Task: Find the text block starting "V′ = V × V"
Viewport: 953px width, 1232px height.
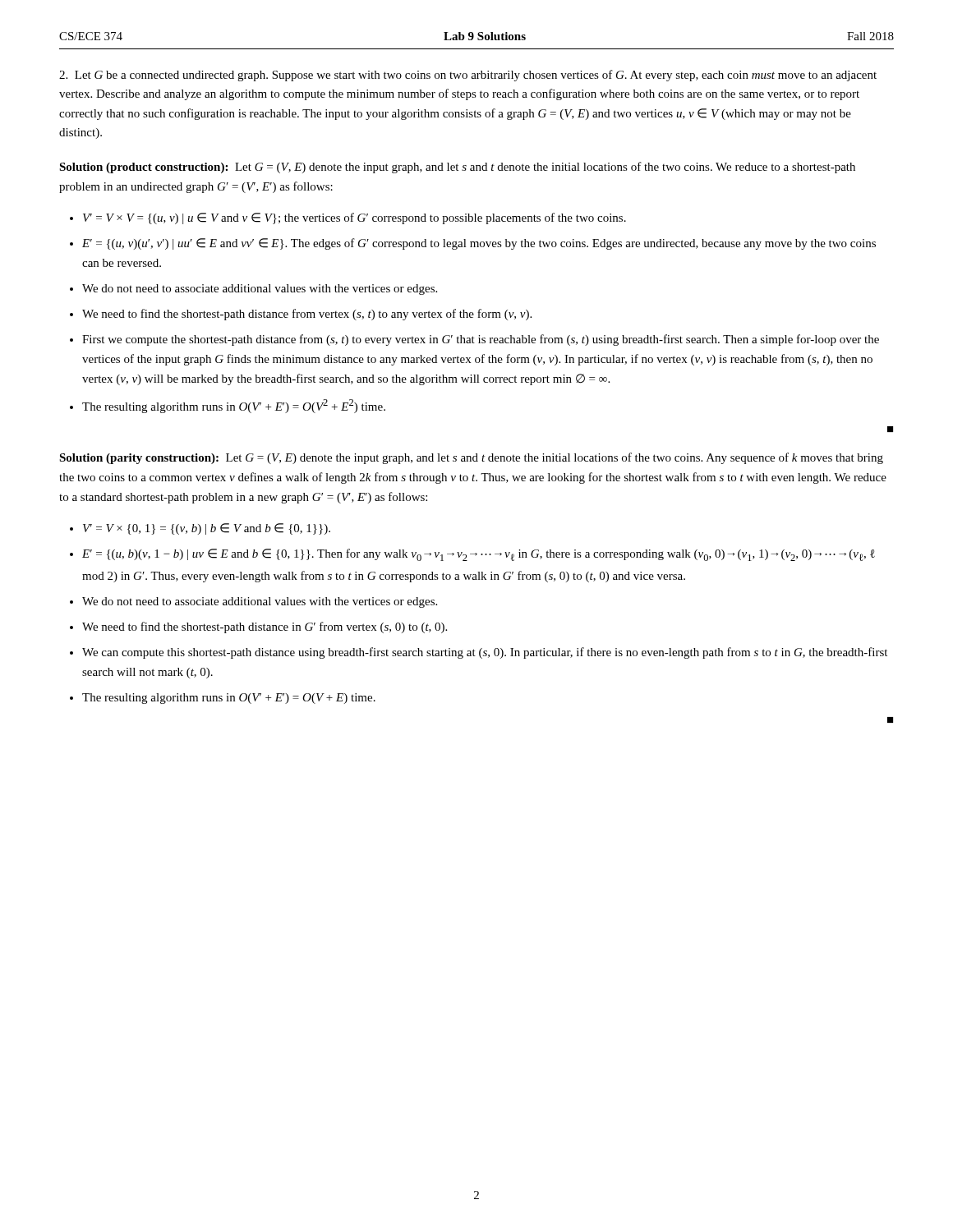Action: pos(354,218)
